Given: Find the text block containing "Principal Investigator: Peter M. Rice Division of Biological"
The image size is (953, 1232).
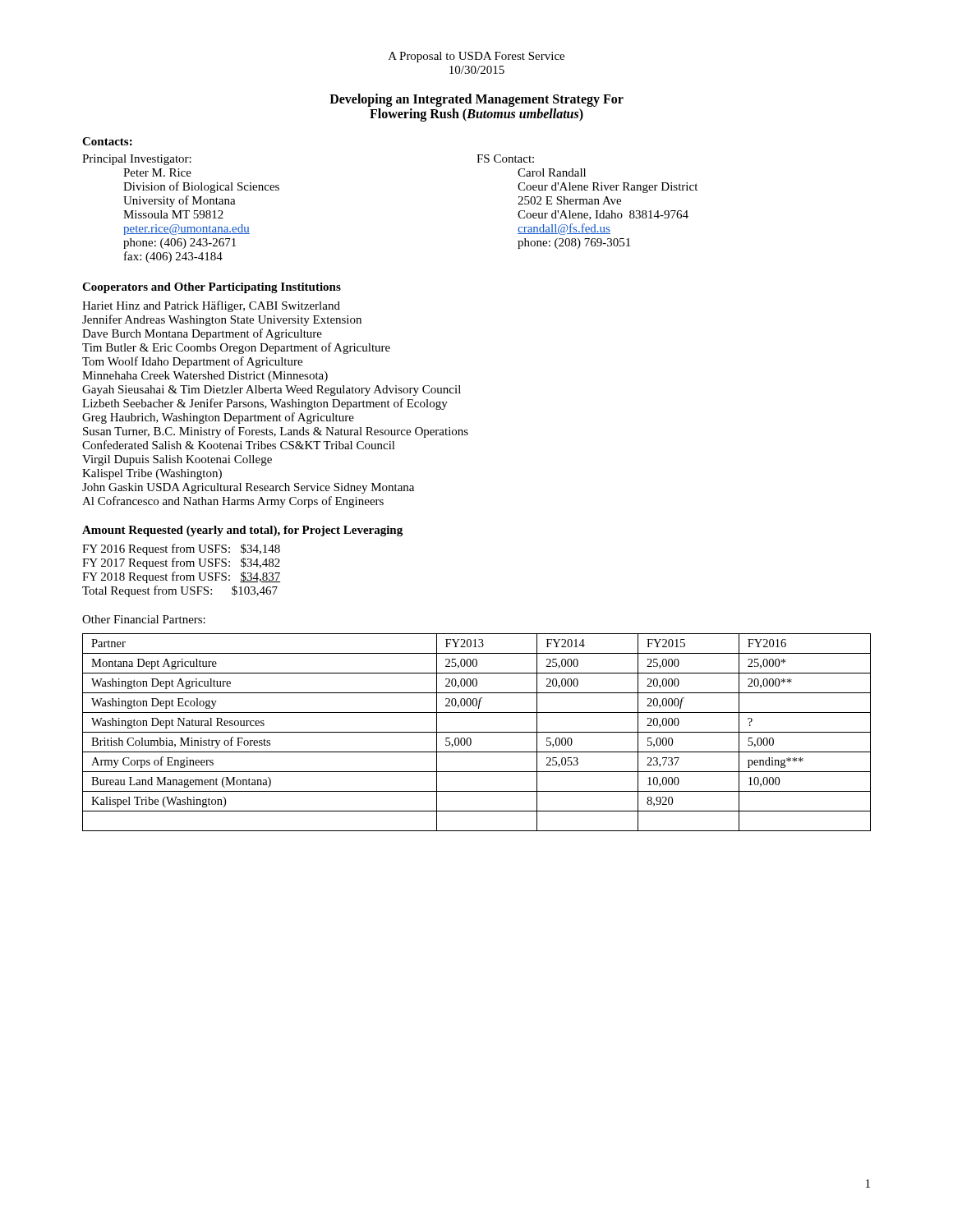Looking at the screenshot, I should 135,160.
